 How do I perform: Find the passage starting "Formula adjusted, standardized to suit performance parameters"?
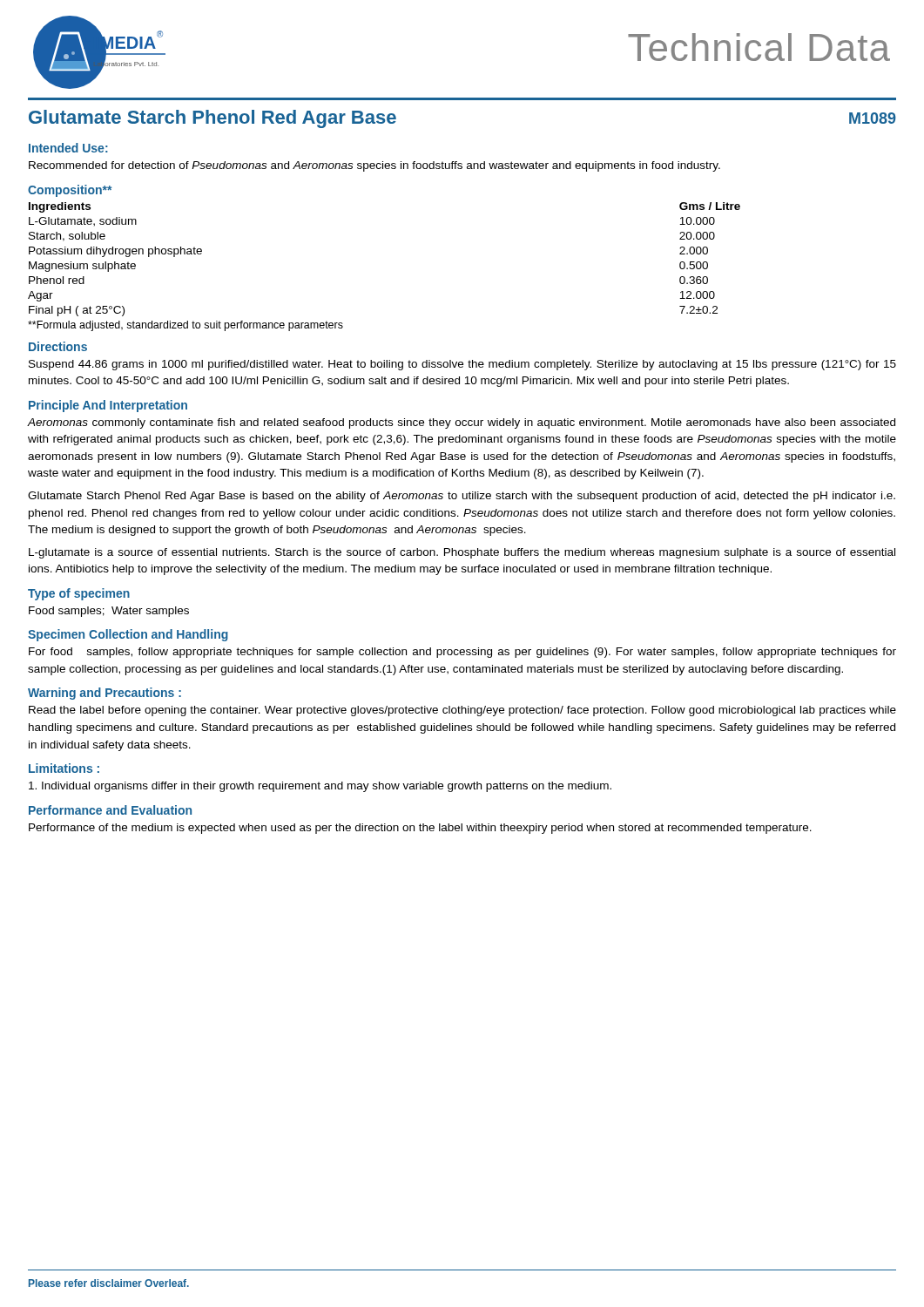point(185,325)
